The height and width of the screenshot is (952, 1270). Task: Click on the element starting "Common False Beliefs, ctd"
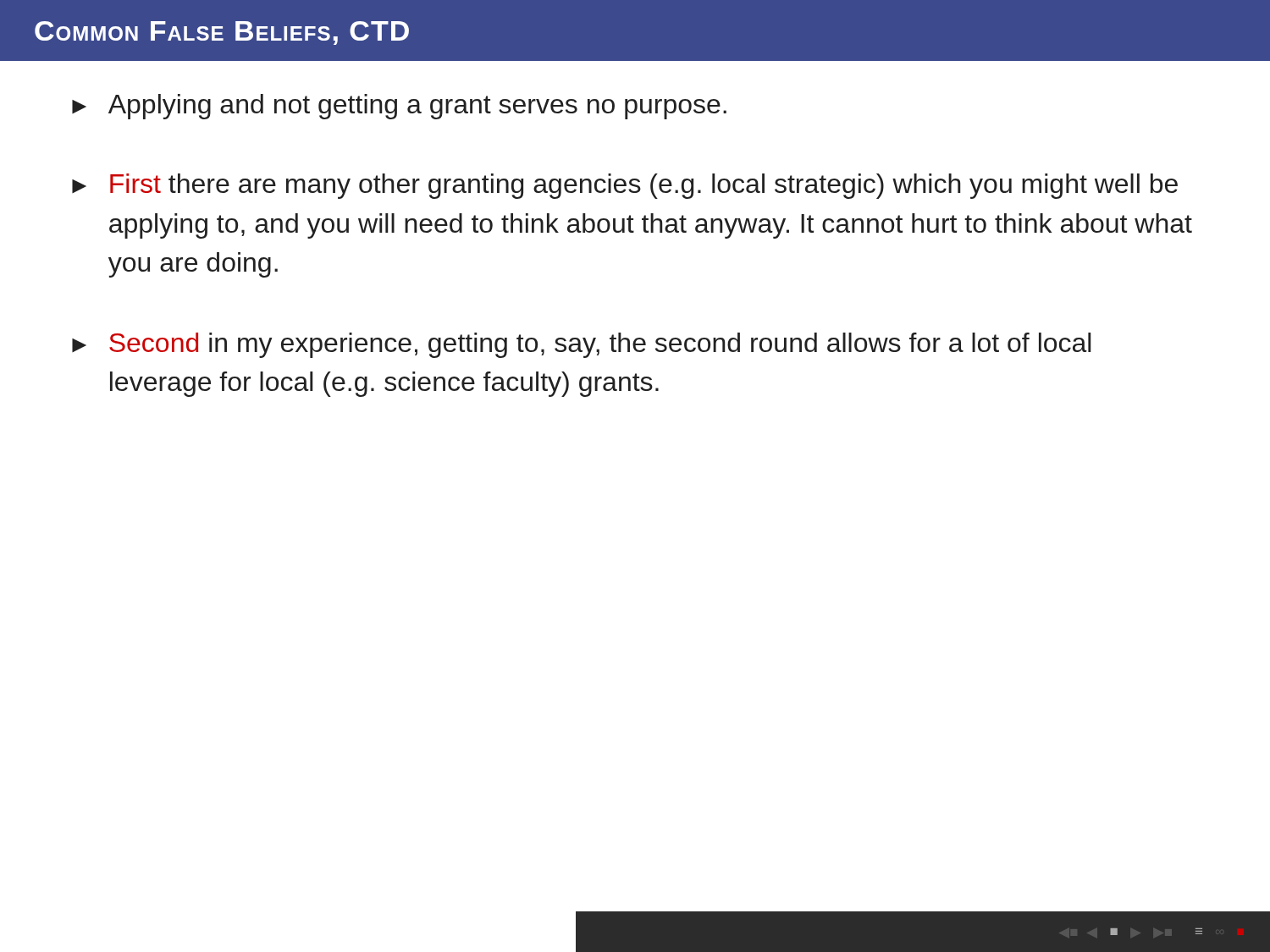[222, 30]
